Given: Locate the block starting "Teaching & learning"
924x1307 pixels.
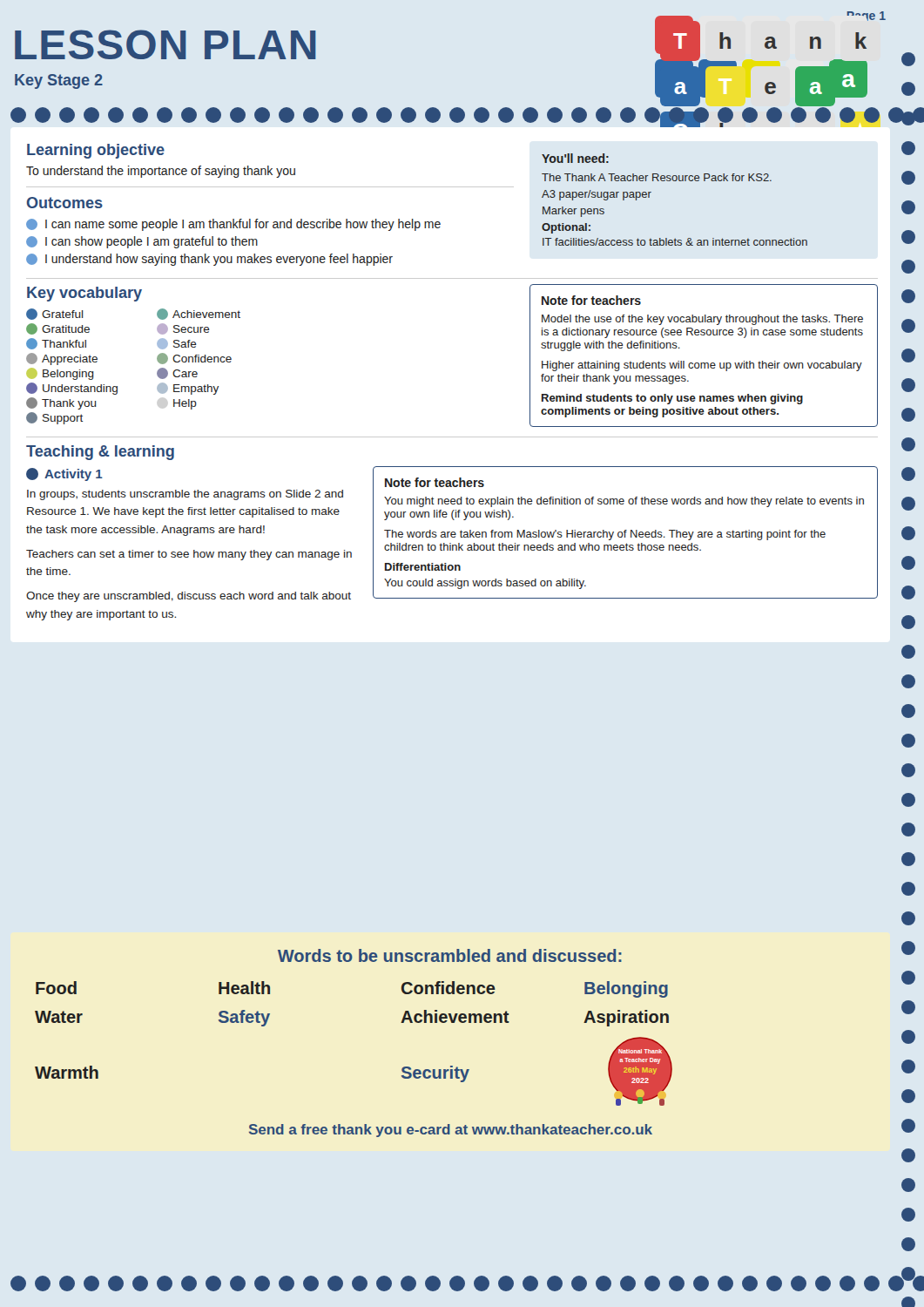Looking at the screenshot, I should click(x=100, y=451).
